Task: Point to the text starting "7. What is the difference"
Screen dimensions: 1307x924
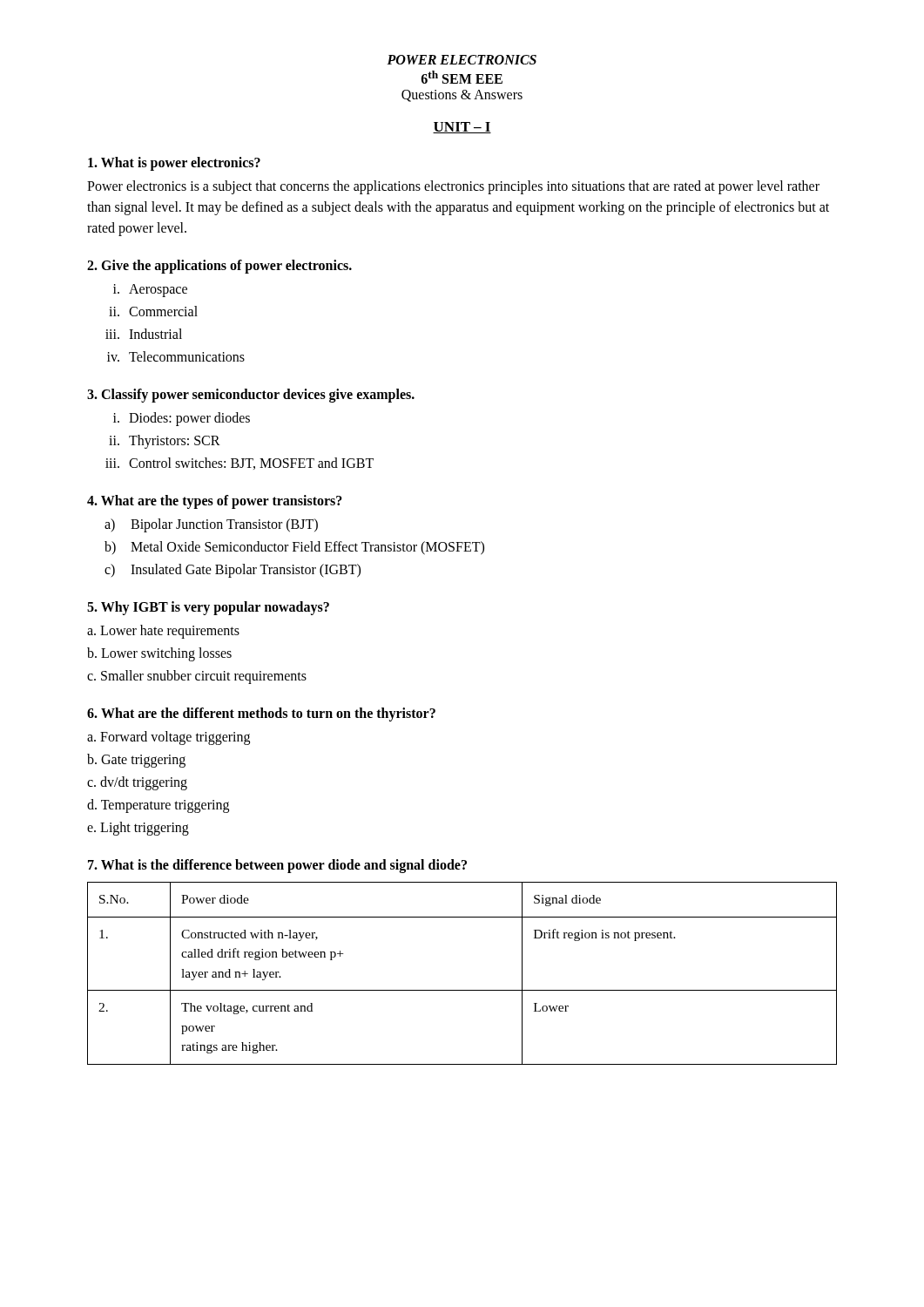Action: point(277,865)
